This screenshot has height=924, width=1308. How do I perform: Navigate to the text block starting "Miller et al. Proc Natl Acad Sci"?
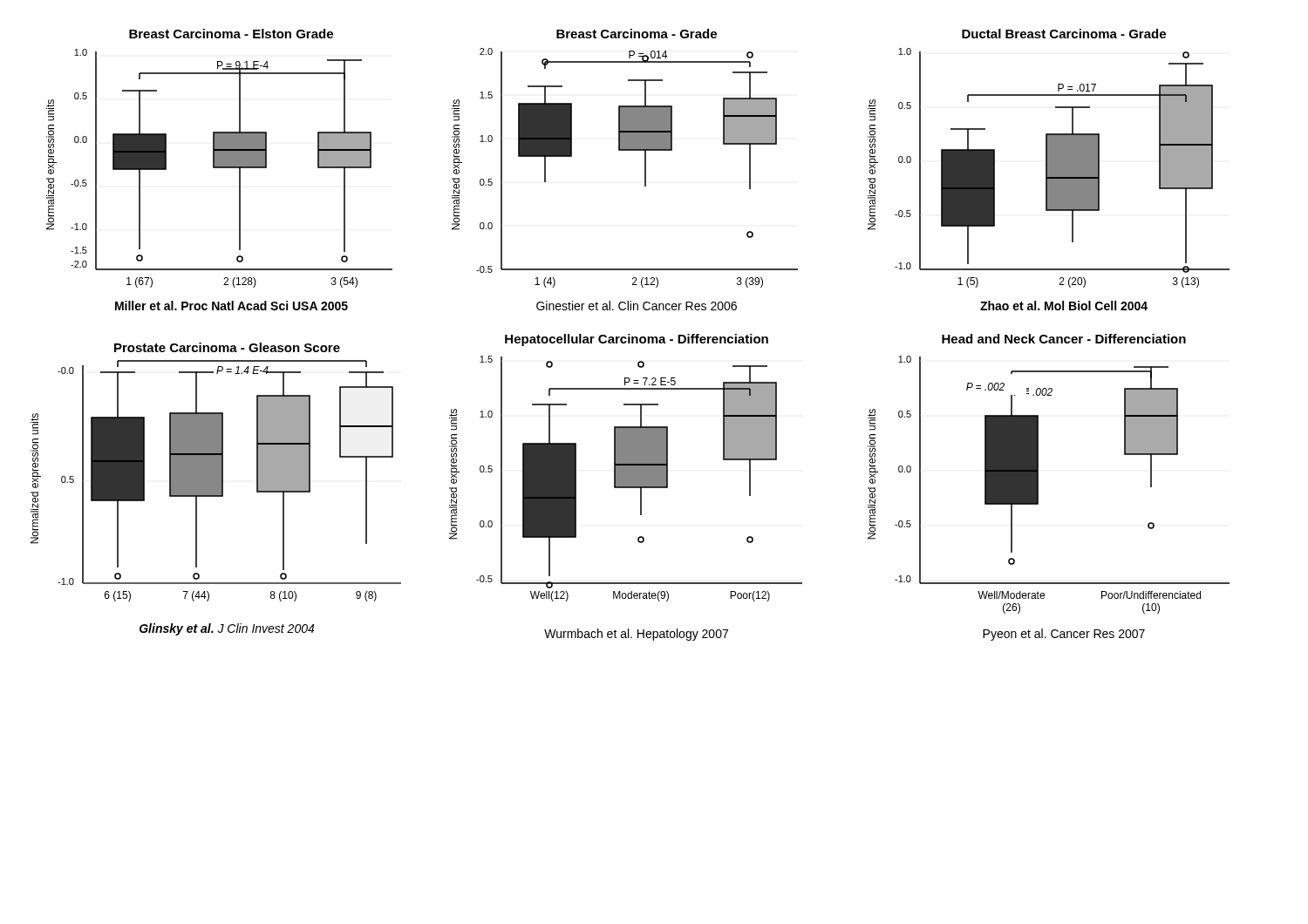(x=231, y=306)
